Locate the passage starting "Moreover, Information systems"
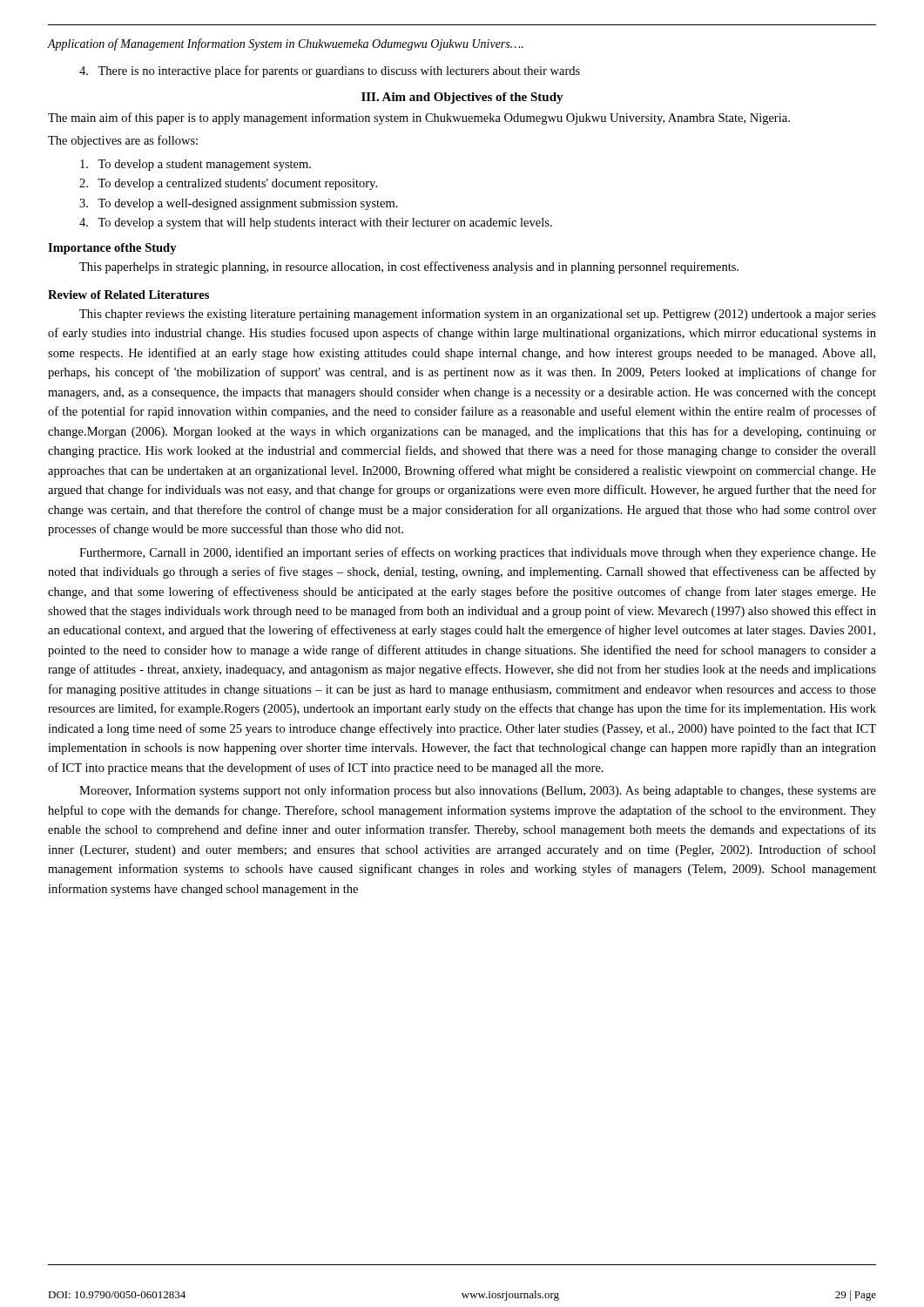924x1307 pixels. 462,839
